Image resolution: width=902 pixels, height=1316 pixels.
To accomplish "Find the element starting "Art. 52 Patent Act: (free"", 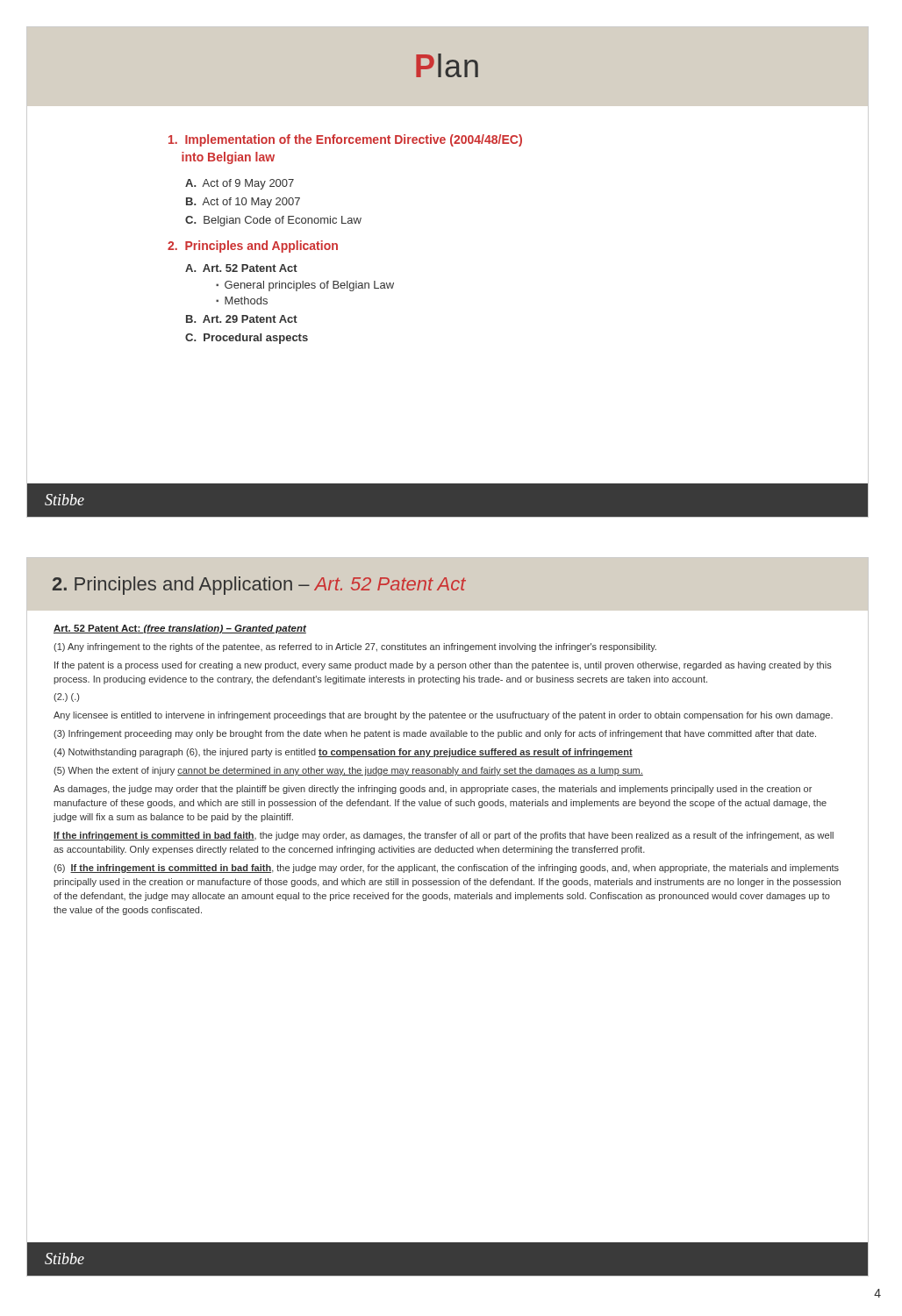I will point(447,769).
